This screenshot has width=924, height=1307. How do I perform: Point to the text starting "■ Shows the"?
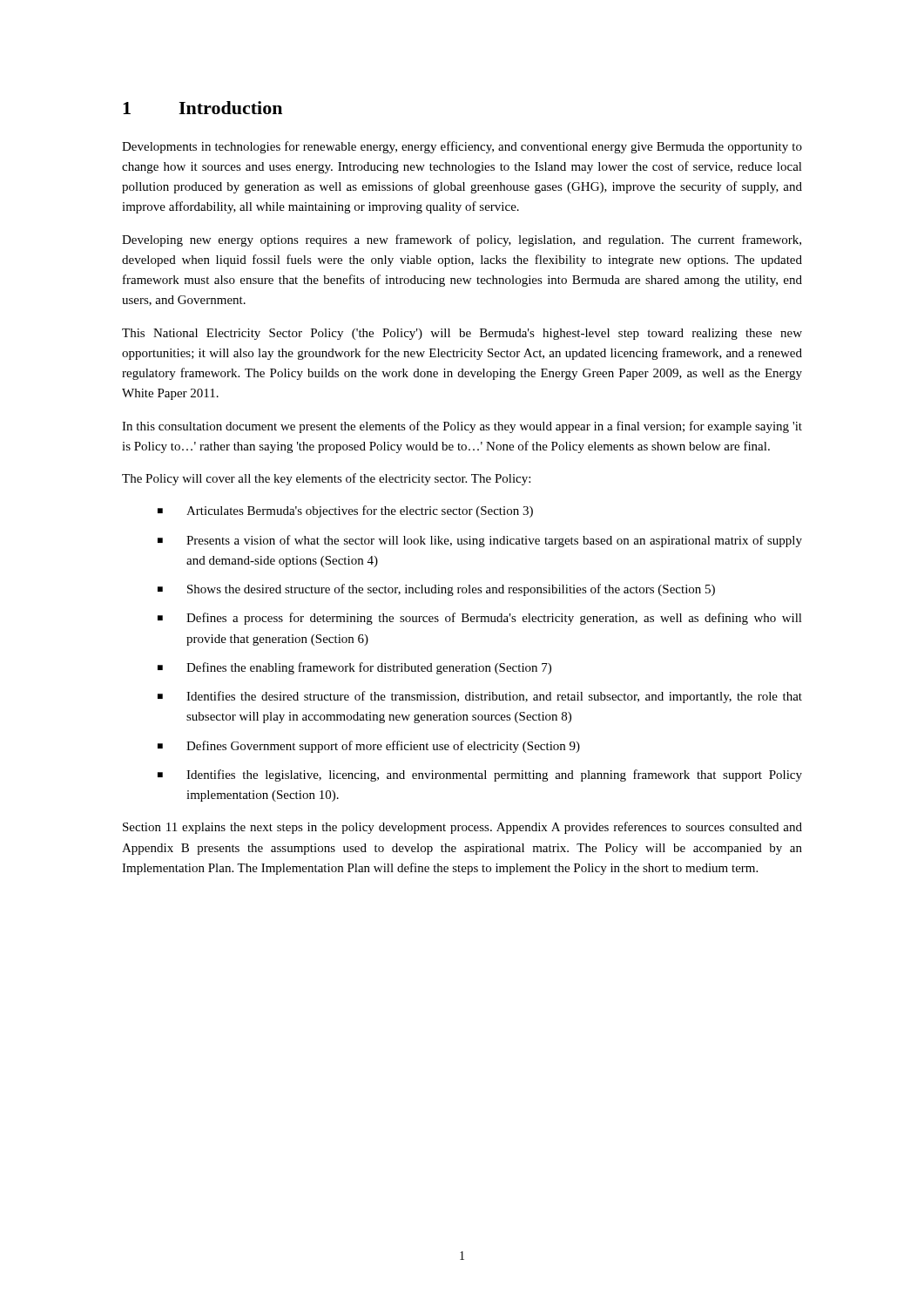(x=462, y=590)
